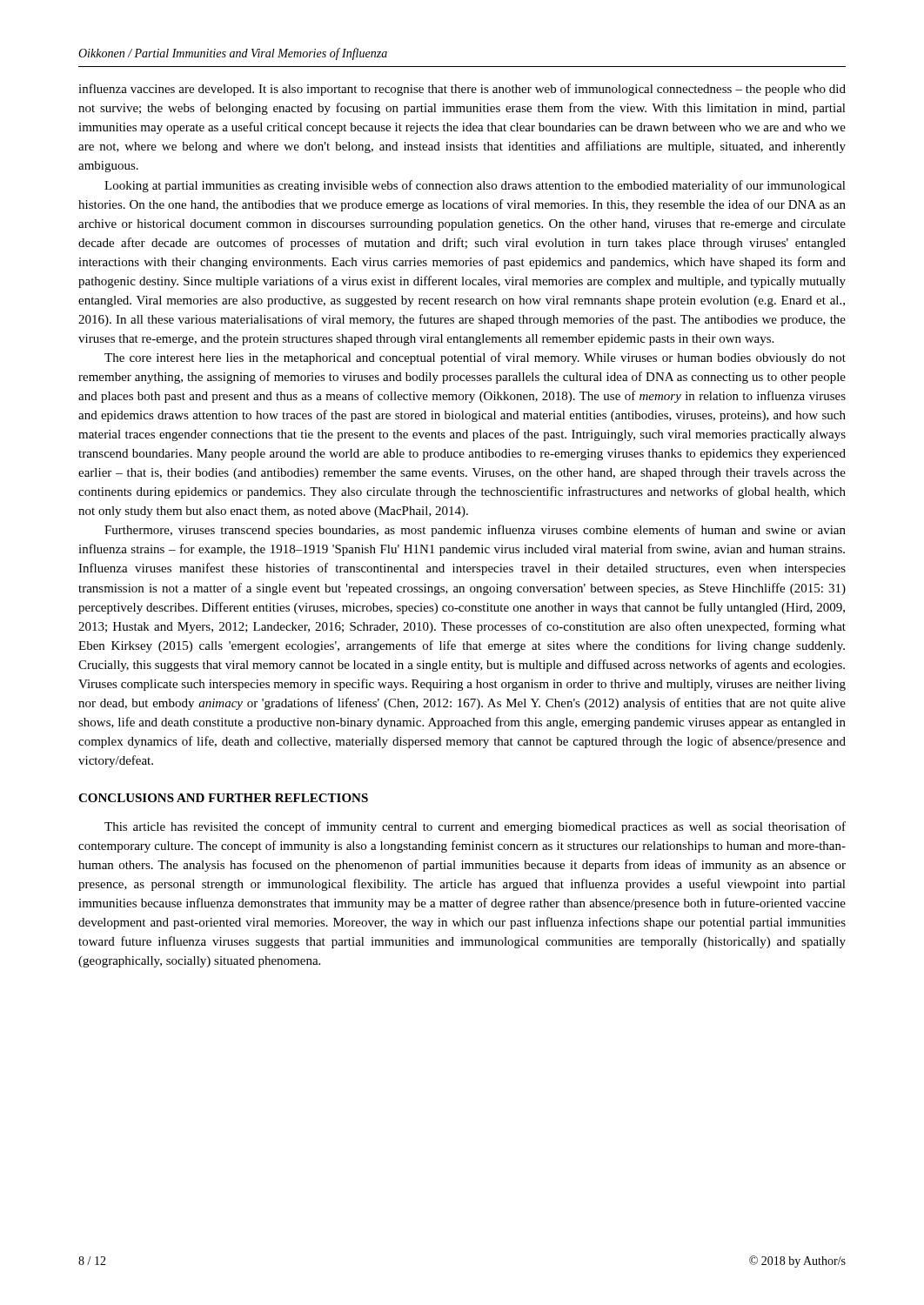Where is the passage that starts "influenza vaccines are developed. It is also"?
924x1305 pixels.
point(462,127)
